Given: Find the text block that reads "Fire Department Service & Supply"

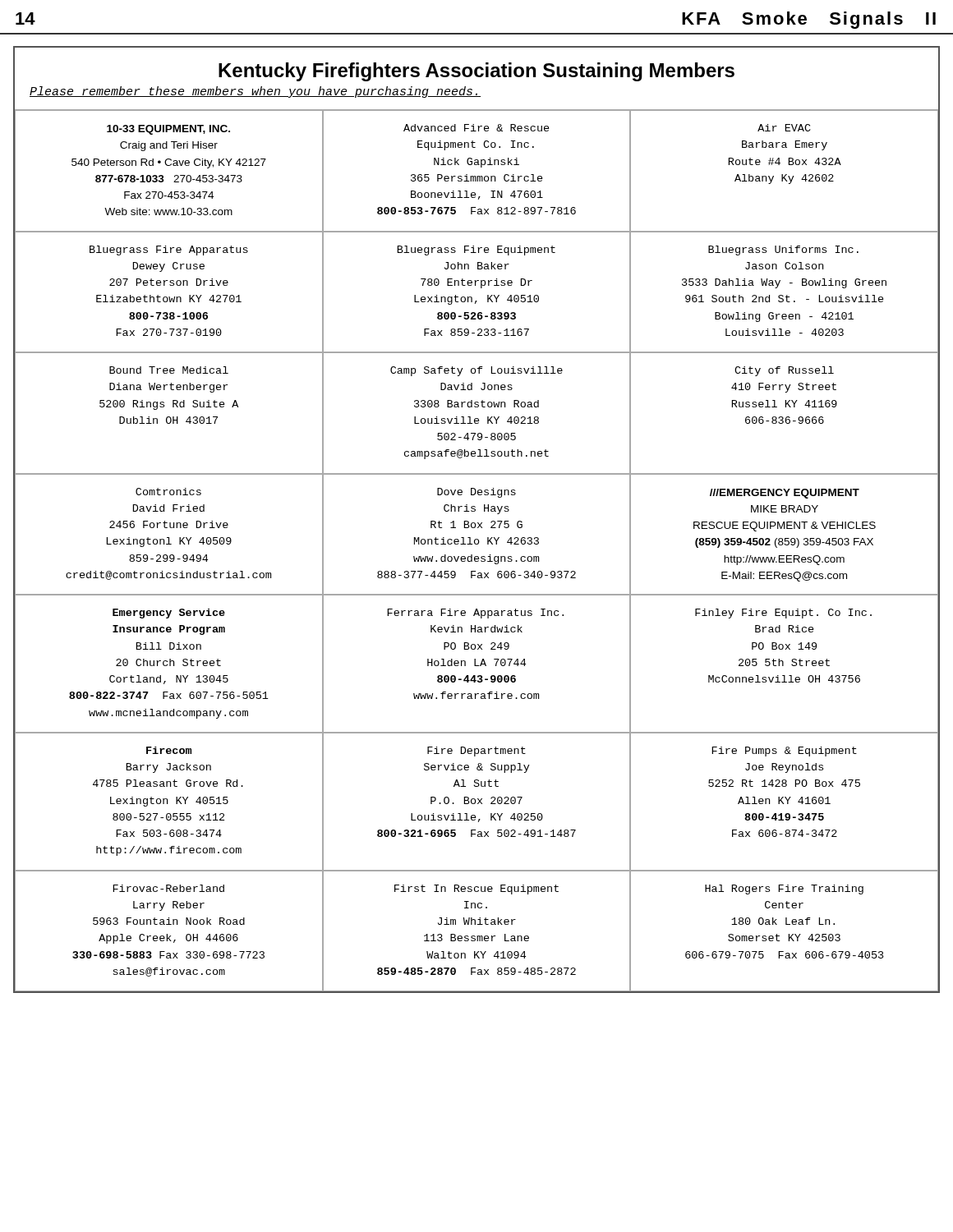Looking at the screenshot, I should pos(476,792).
